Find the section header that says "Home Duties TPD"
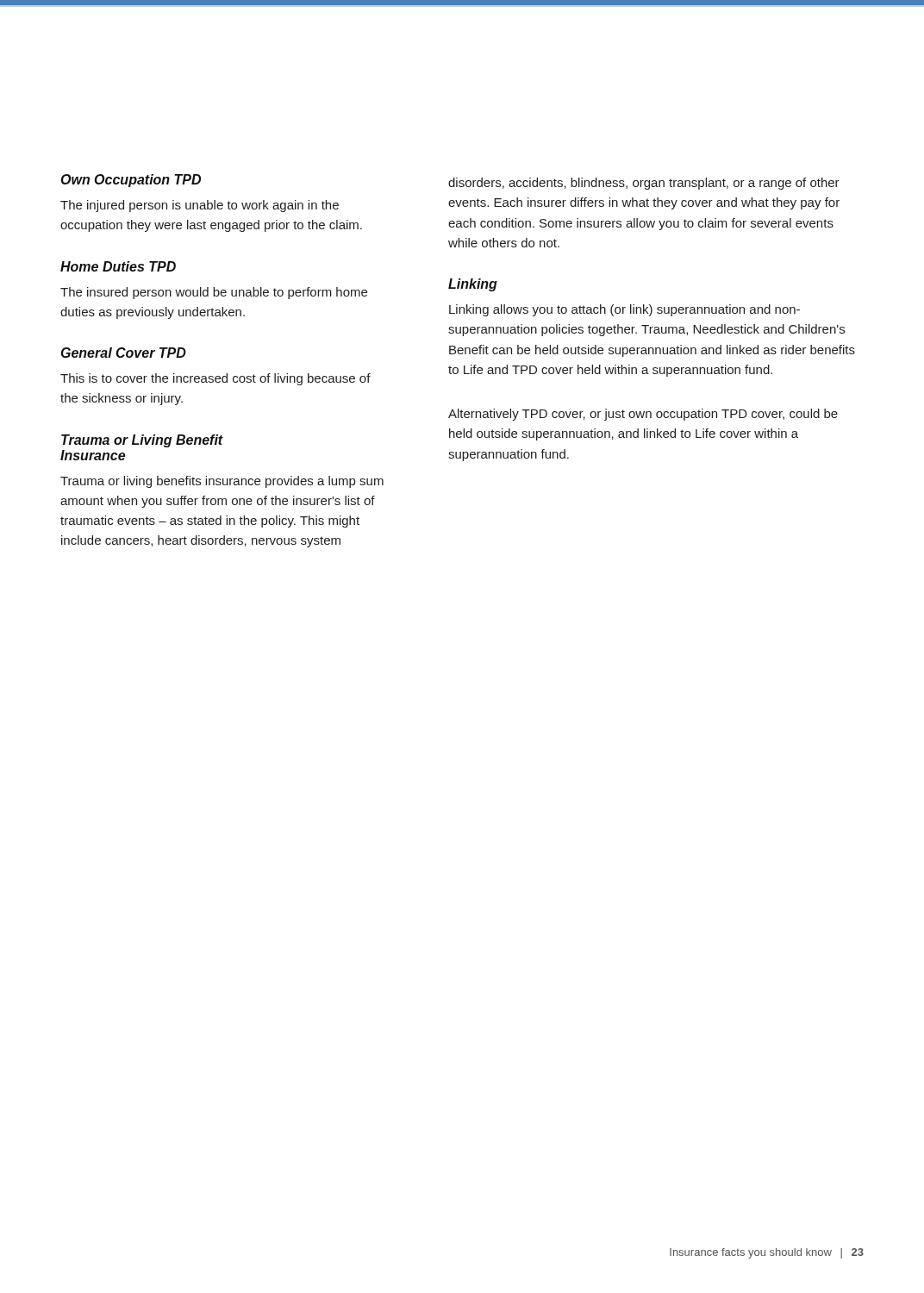 pyautogui.click(x=118, y=266)
